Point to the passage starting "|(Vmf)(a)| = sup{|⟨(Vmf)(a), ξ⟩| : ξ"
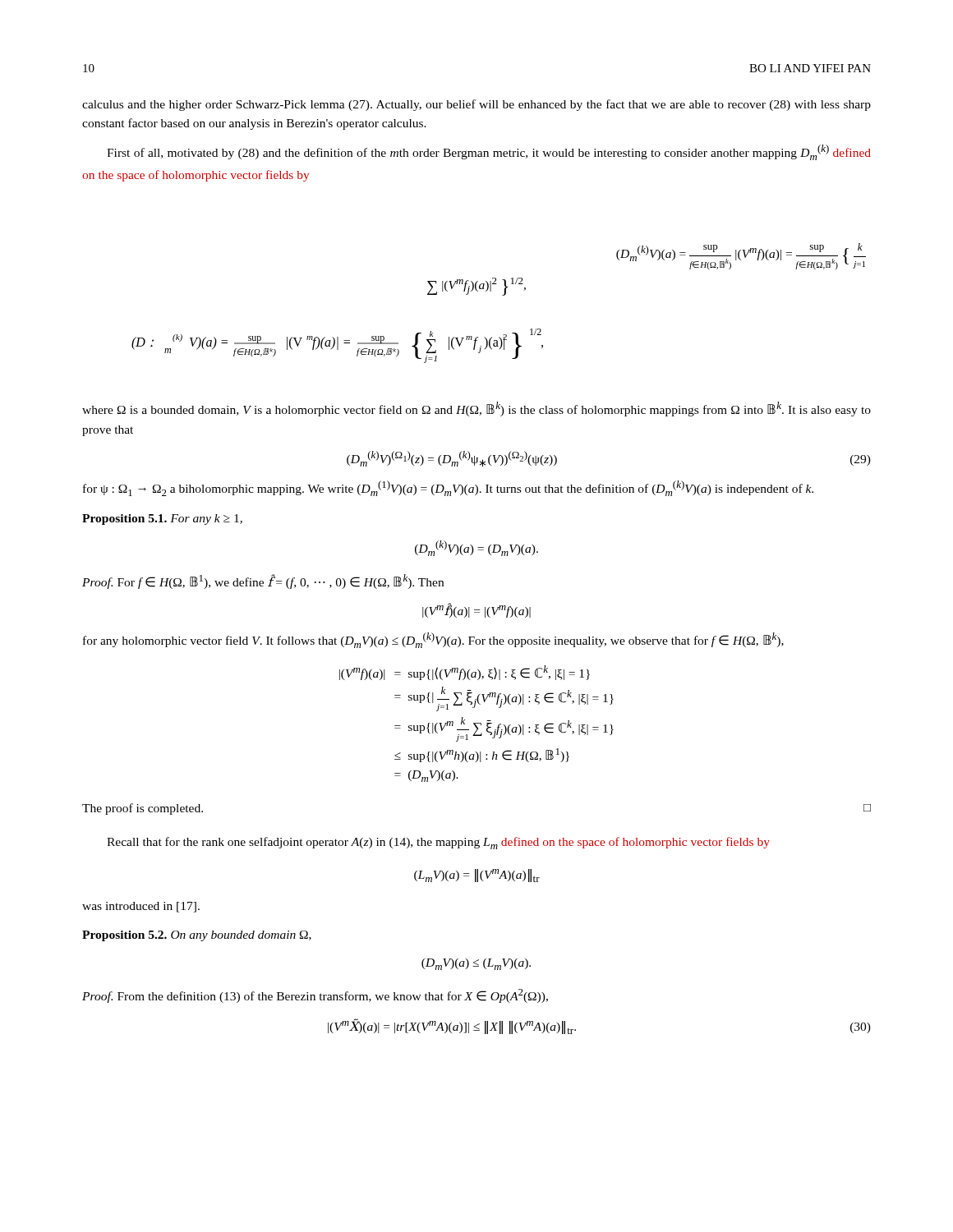The image size is (953, 1232). click(476, 724)
